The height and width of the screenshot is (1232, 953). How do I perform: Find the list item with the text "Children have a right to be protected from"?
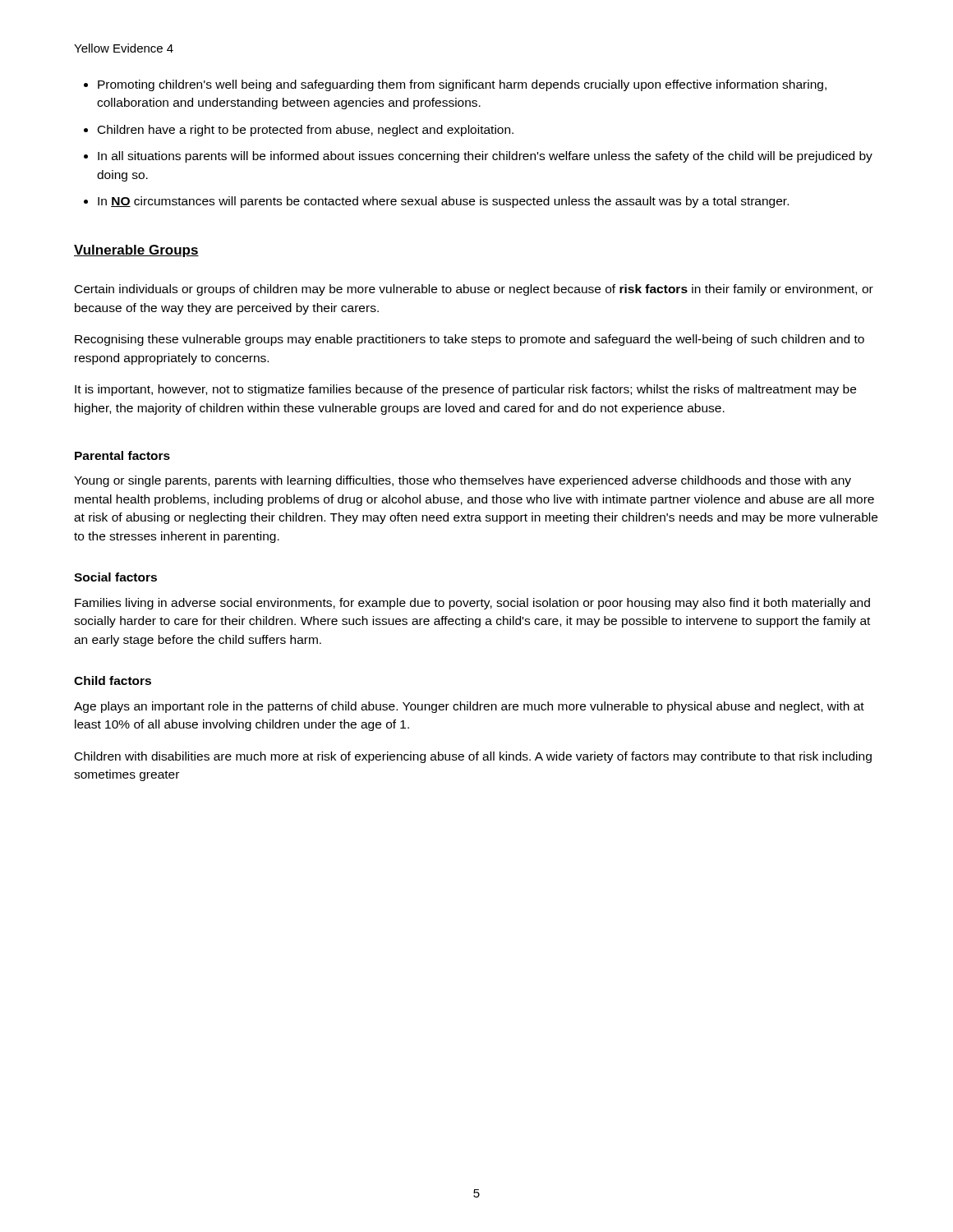point(306,129)
